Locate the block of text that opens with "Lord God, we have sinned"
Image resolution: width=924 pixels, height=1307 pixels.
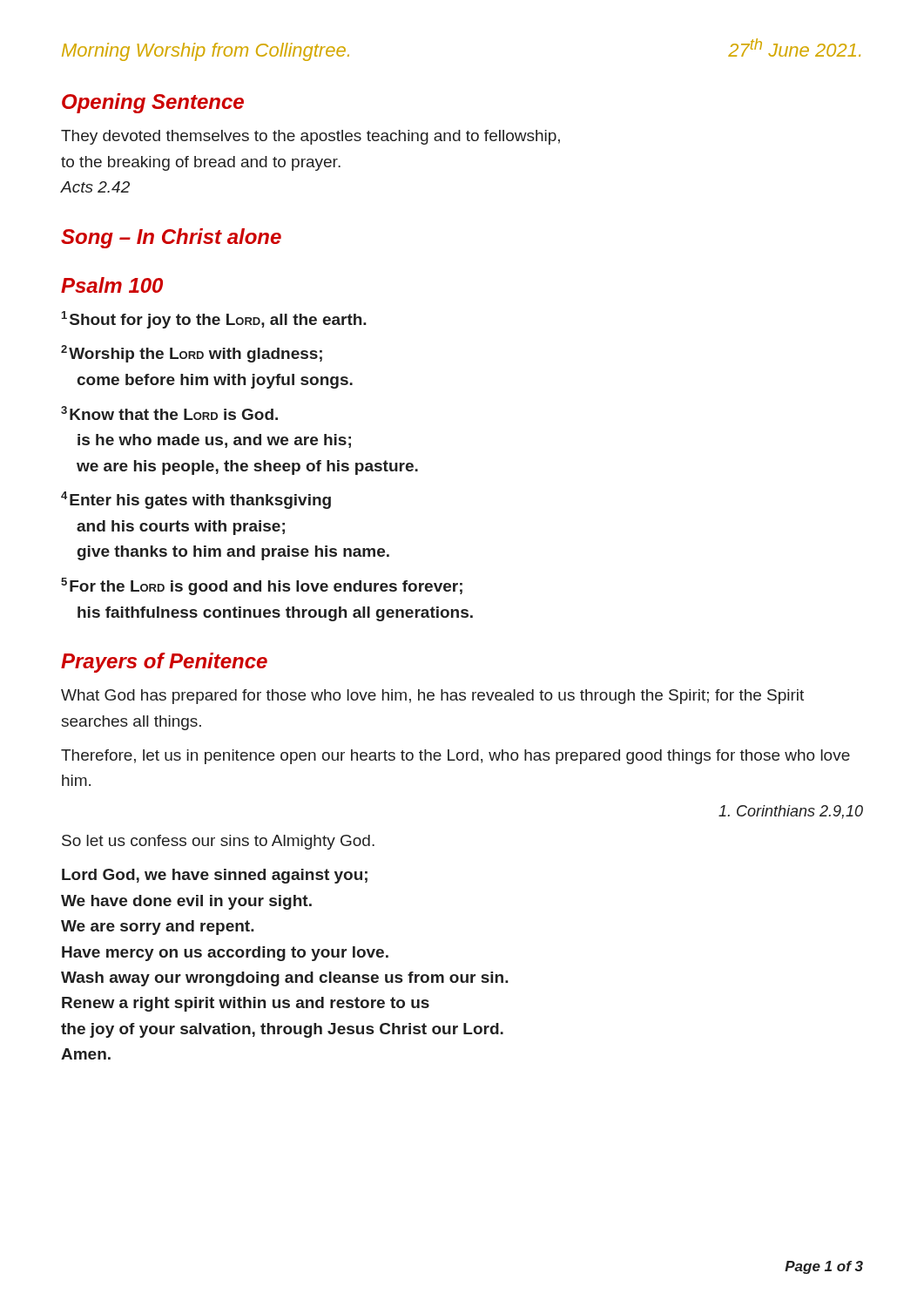point(285,964)
